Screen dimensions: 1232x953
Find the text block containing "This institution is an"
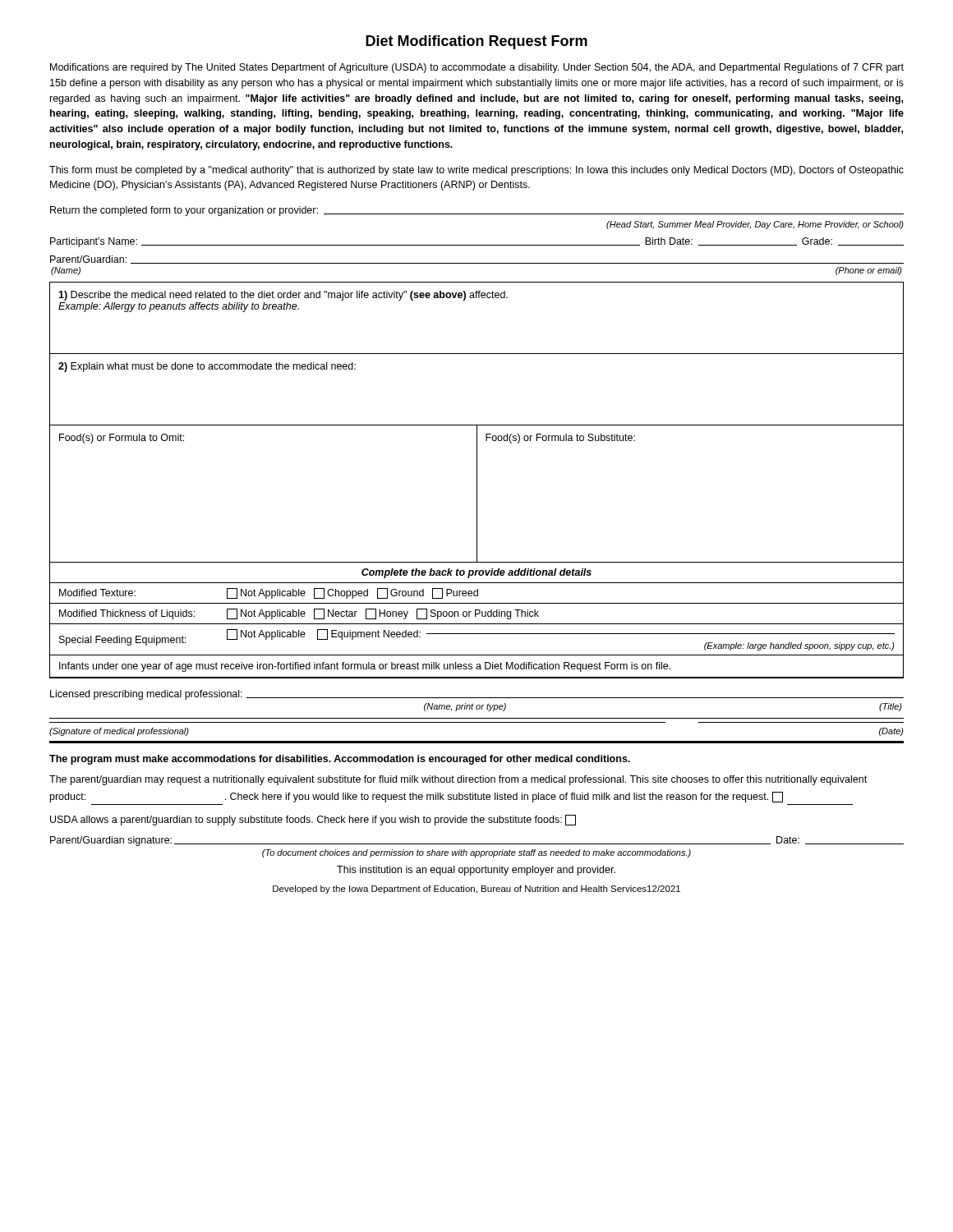[476, 870]
